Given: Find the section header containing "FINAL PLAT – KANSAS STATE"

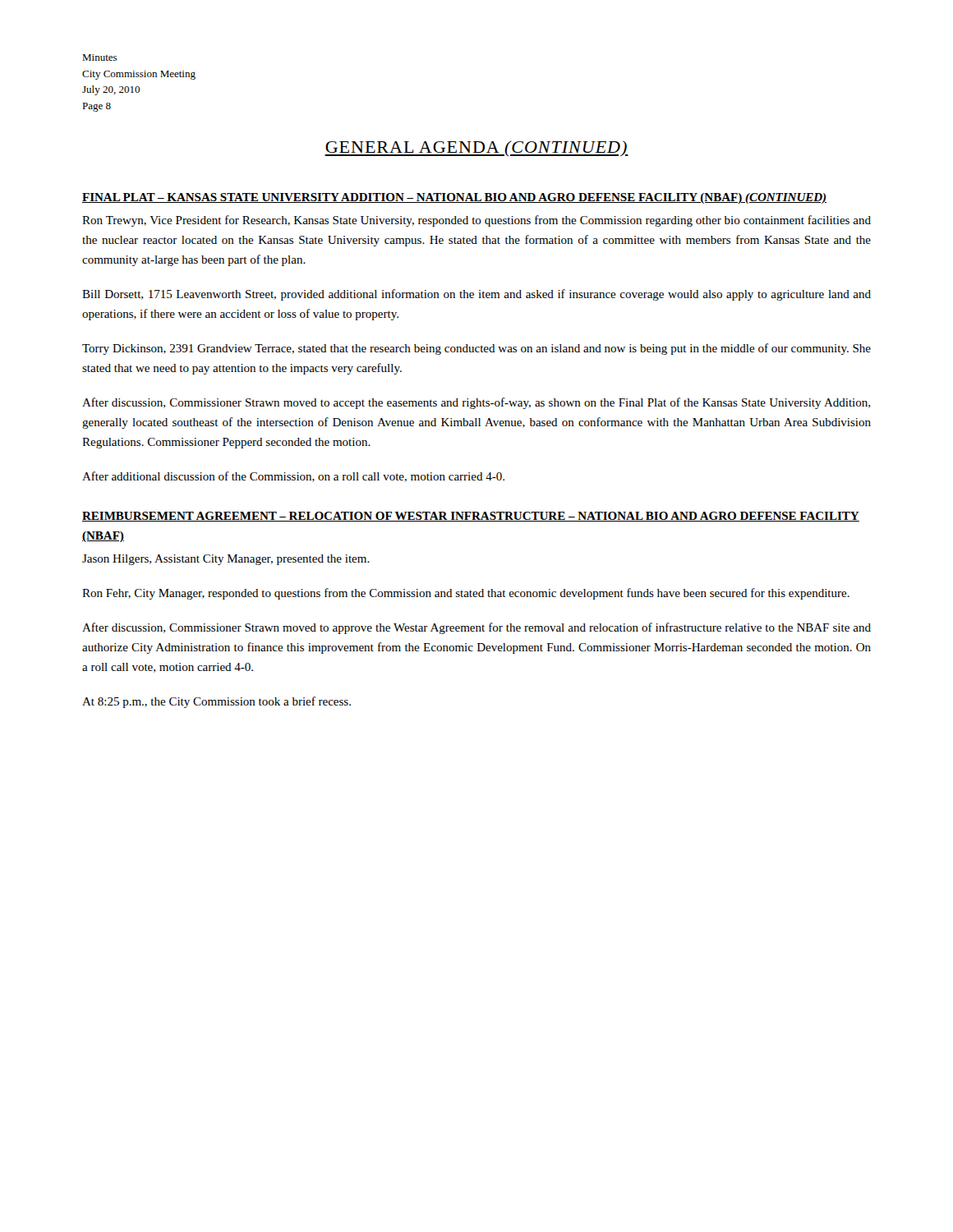Looking at the screenshot, I should pos(454,197).
